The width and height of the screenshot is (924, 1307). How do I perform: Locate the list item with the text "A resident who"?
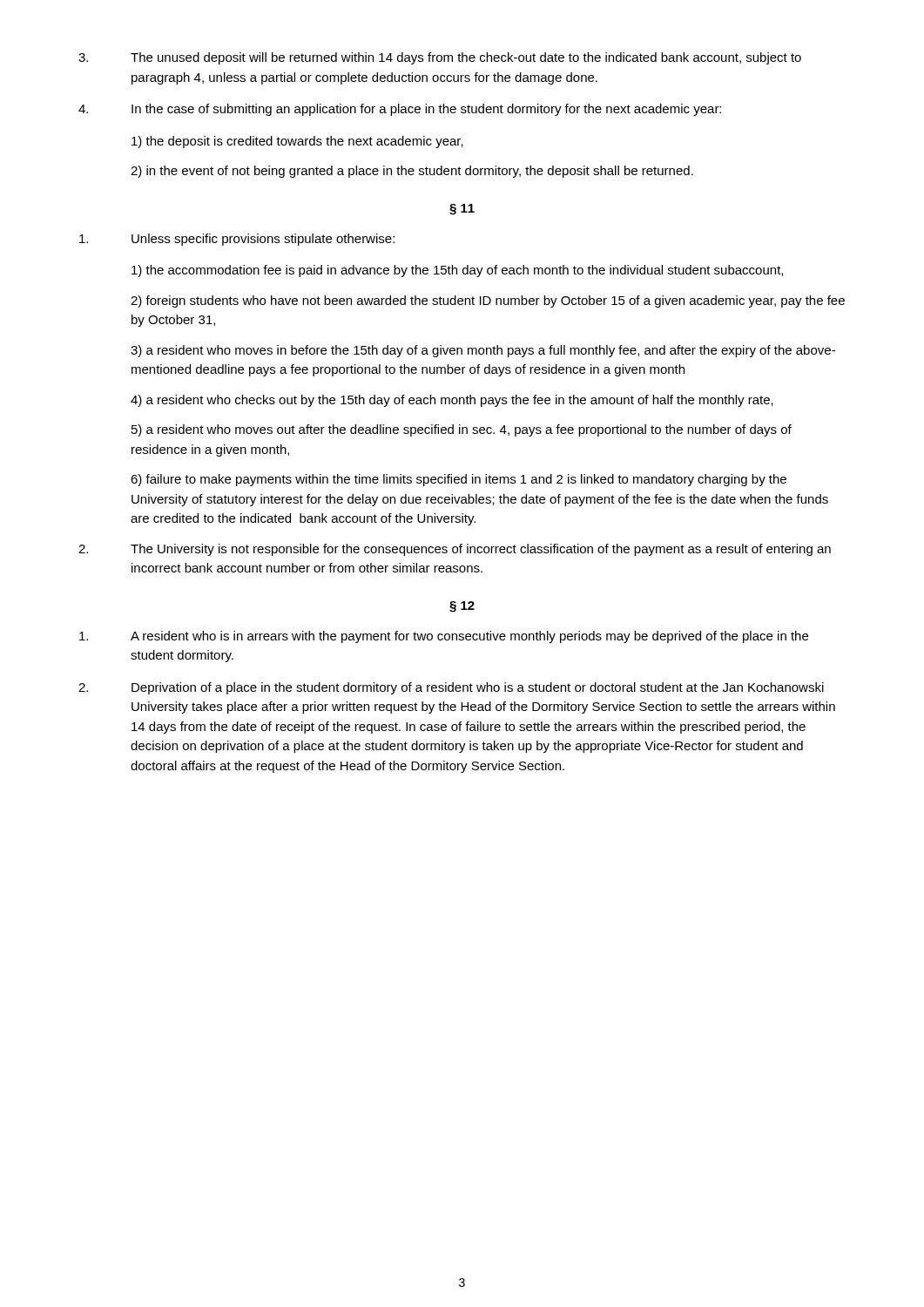(x=462, y=646)
